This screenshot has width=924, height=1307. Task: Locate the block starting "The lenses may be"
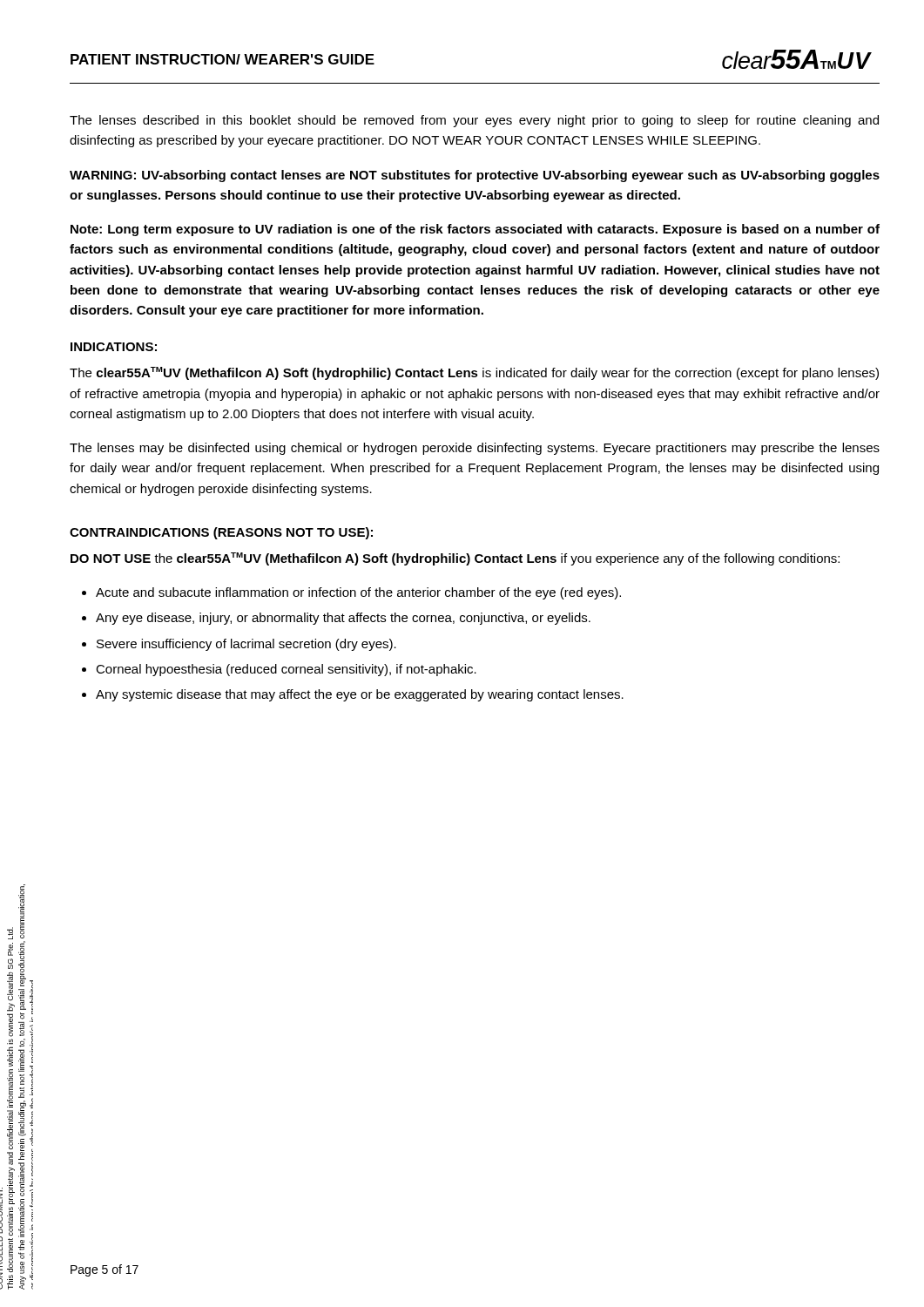coord(475,468)
